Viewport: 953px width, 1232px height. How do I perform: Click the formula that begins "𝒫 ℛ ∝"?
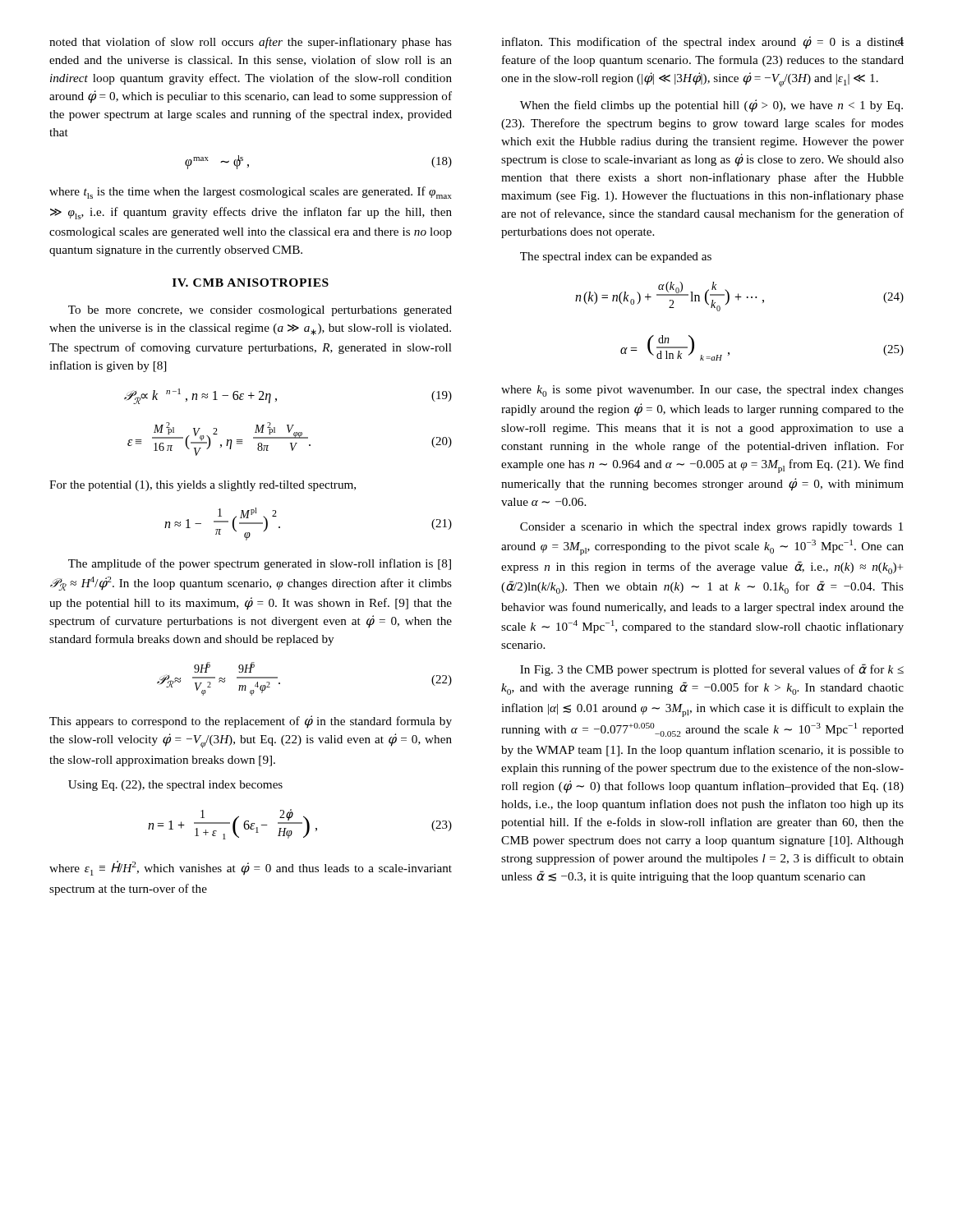tap(193, 396)
